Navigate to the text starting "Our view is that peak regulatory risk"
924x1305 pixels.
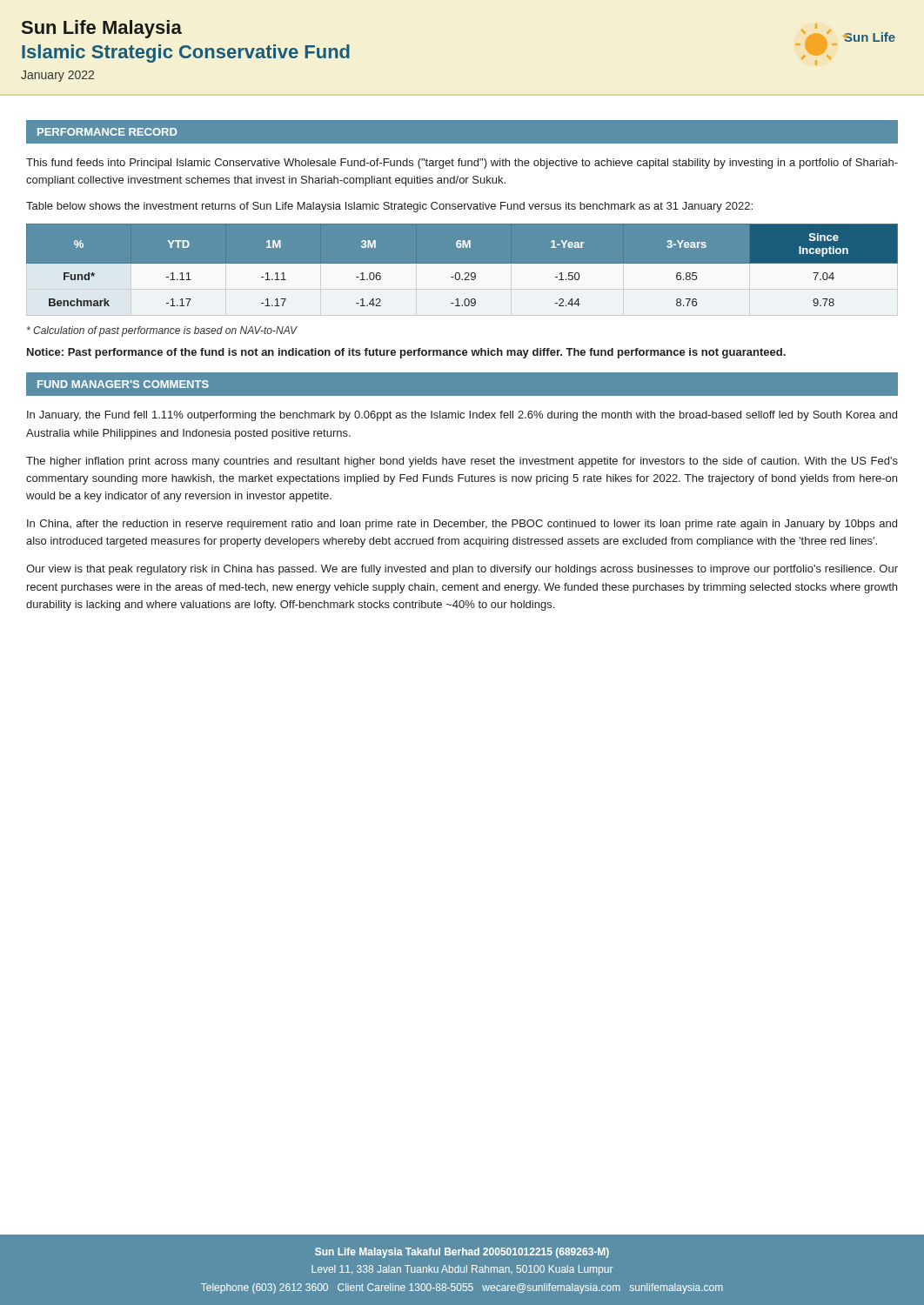pos(462,586)
